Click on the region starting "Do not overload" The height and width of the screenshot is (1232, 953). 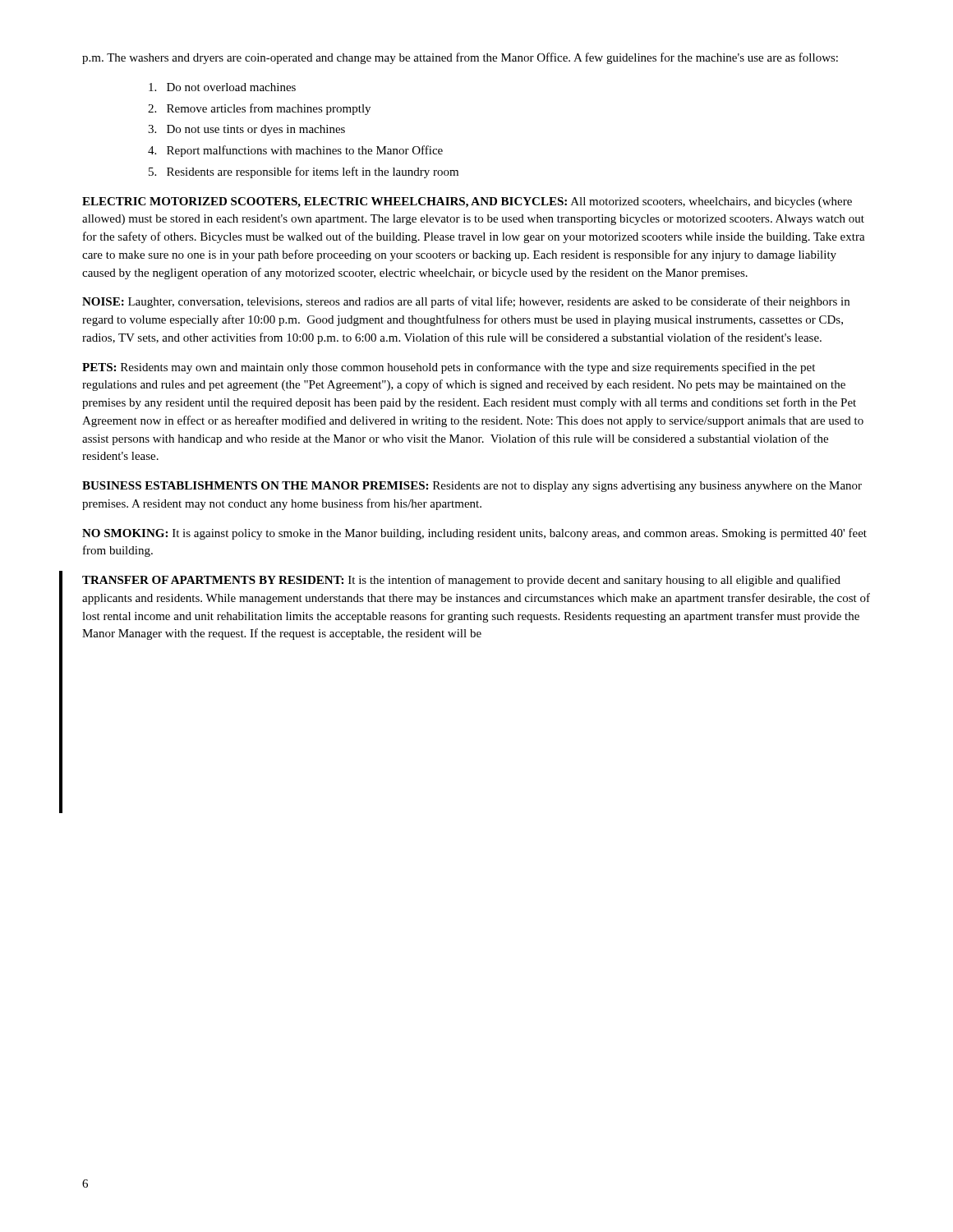tap(222, 87)
